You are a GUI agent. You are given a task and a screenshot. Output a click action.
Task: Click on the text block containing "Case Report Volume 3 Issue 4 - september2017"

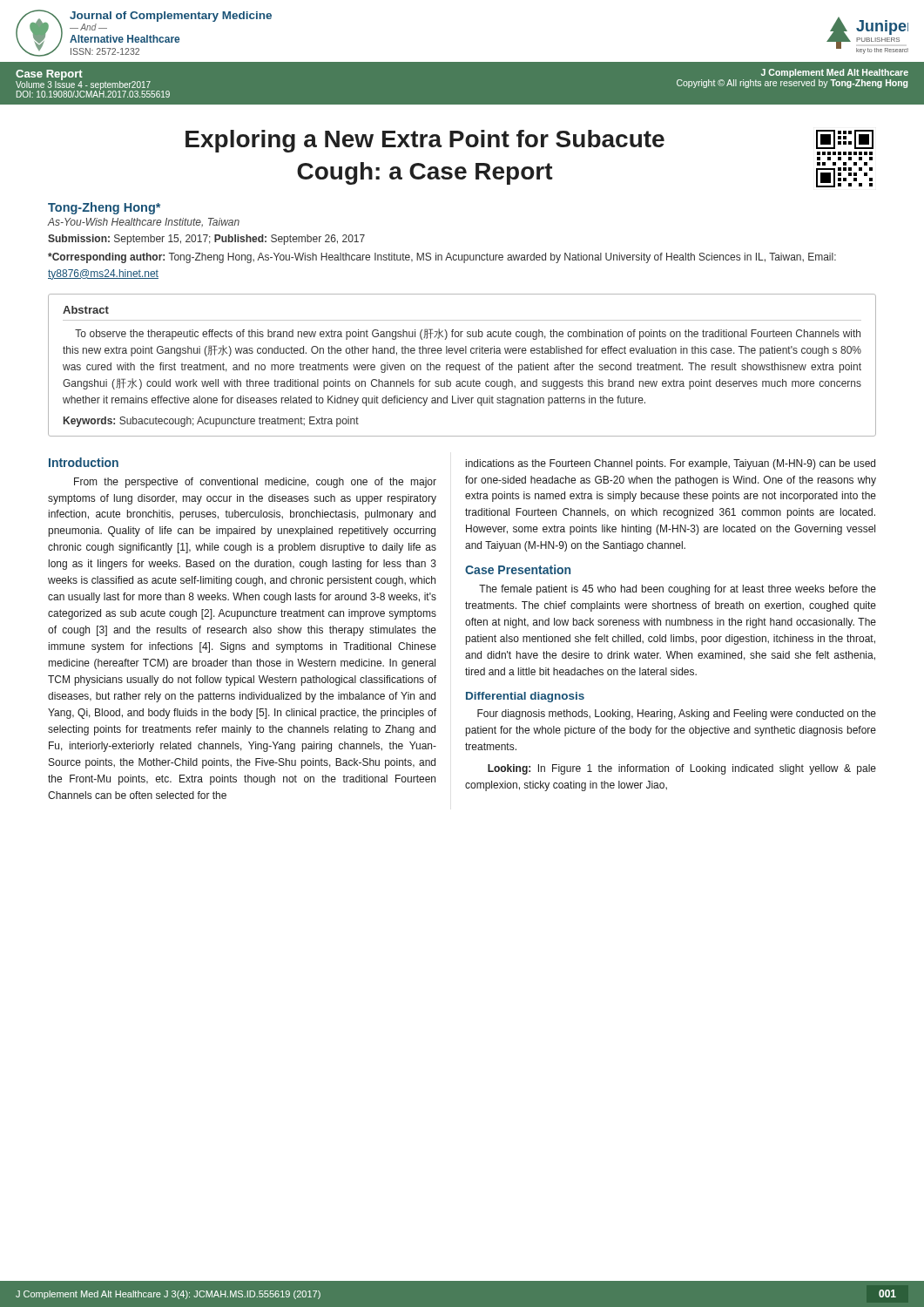93,83
